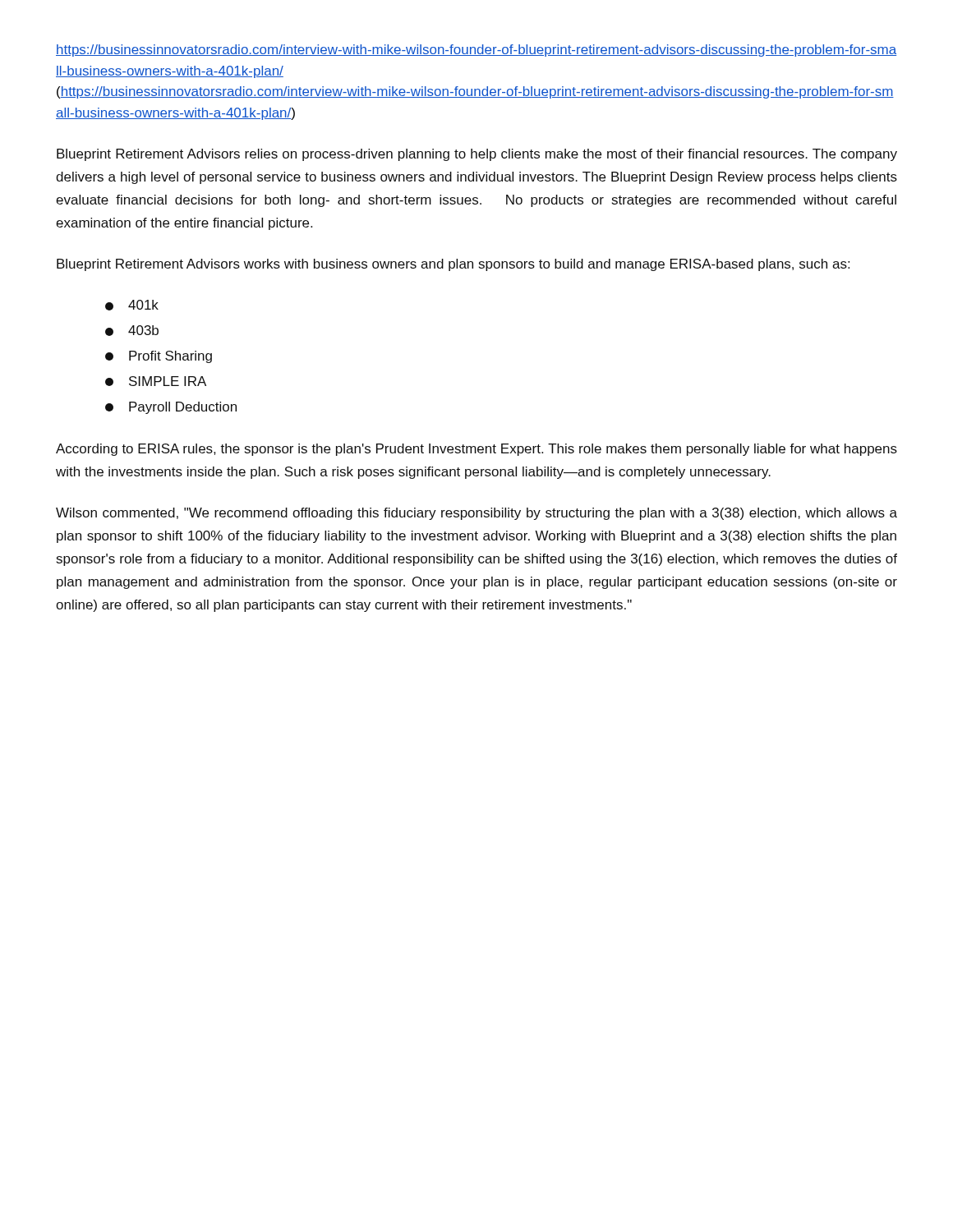Locate the passage starting "Payroll Deduction"

(x=171, y=408)
